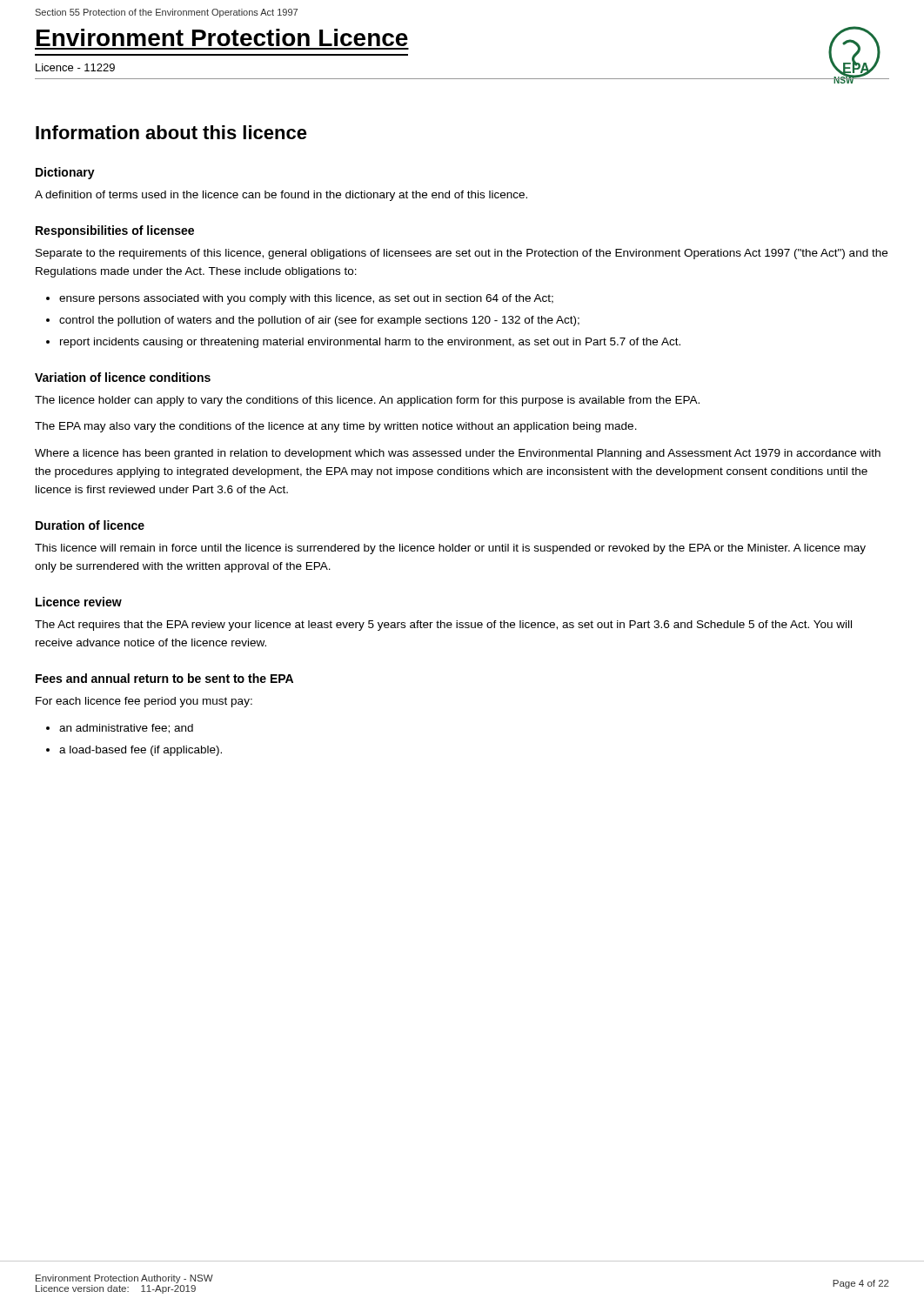
Task: Locate the section header with the text "Responsibilities of licensee"
Action: pyautogui.click(x=115, y=230)
